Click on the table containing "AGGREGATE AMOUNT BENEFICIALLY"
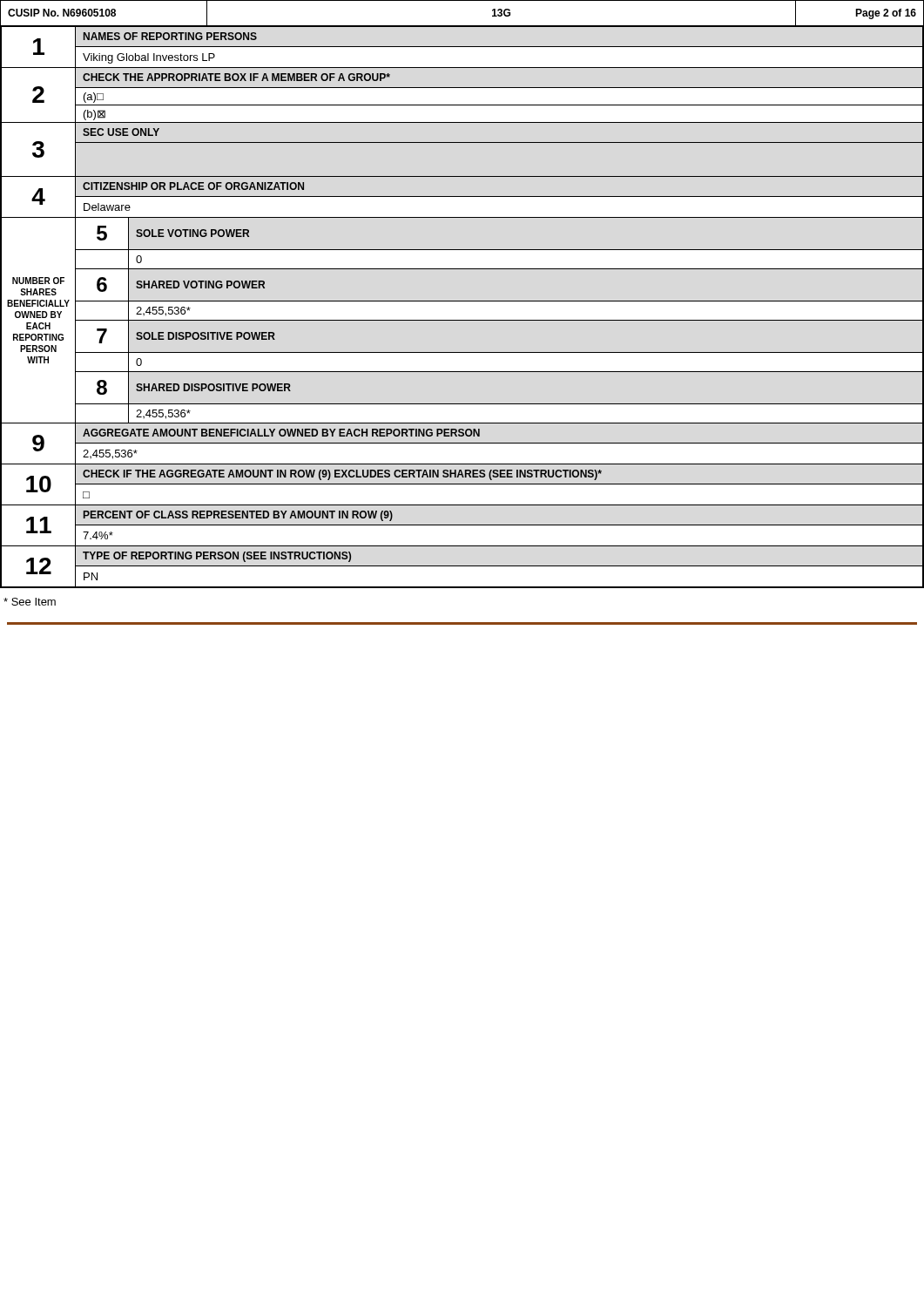The width and height of the screenshot is (924, 1307). (x=462, y=307)
